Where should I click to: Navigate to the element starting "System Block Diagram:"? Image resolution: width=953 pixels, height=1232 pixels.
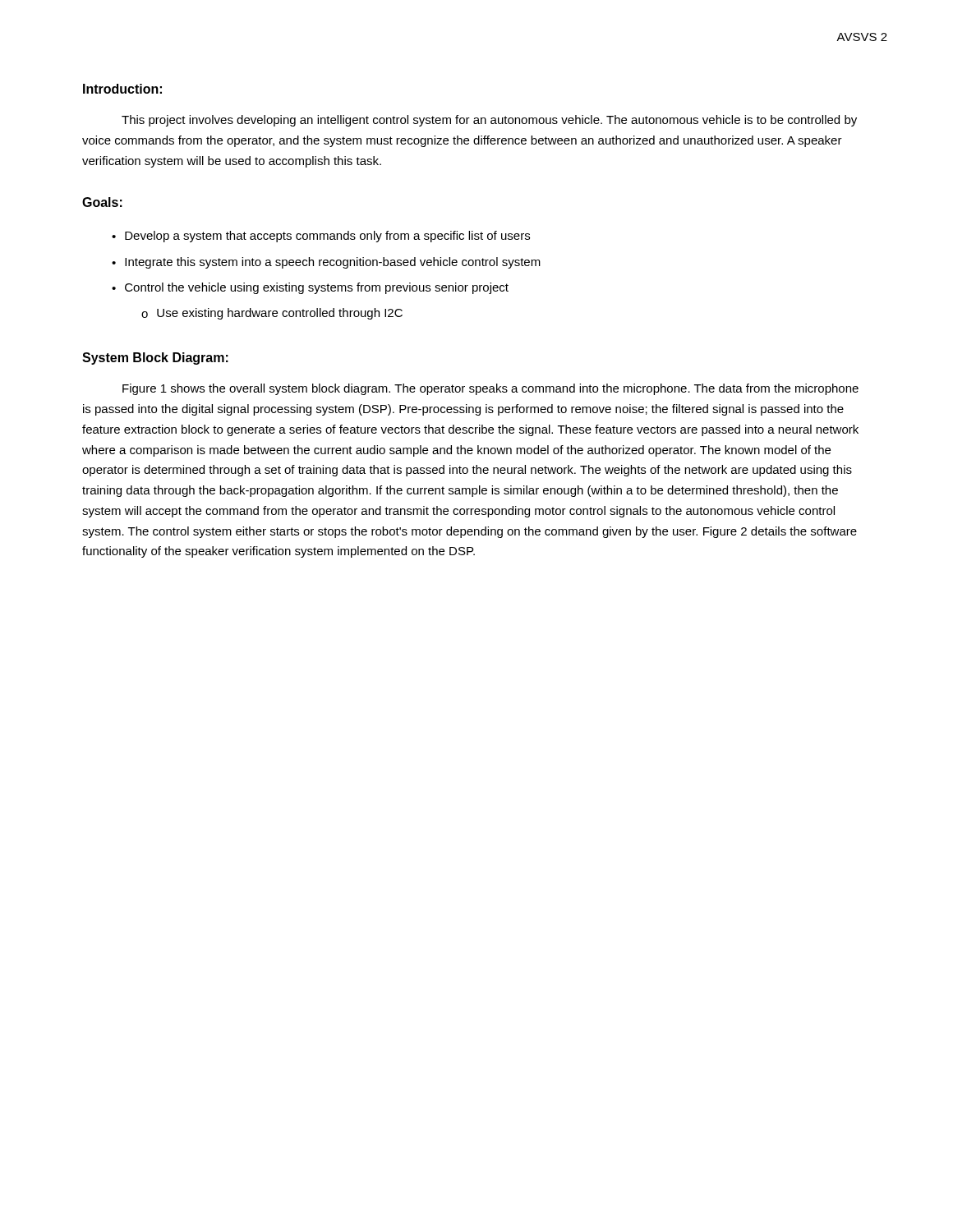(156, 358)
